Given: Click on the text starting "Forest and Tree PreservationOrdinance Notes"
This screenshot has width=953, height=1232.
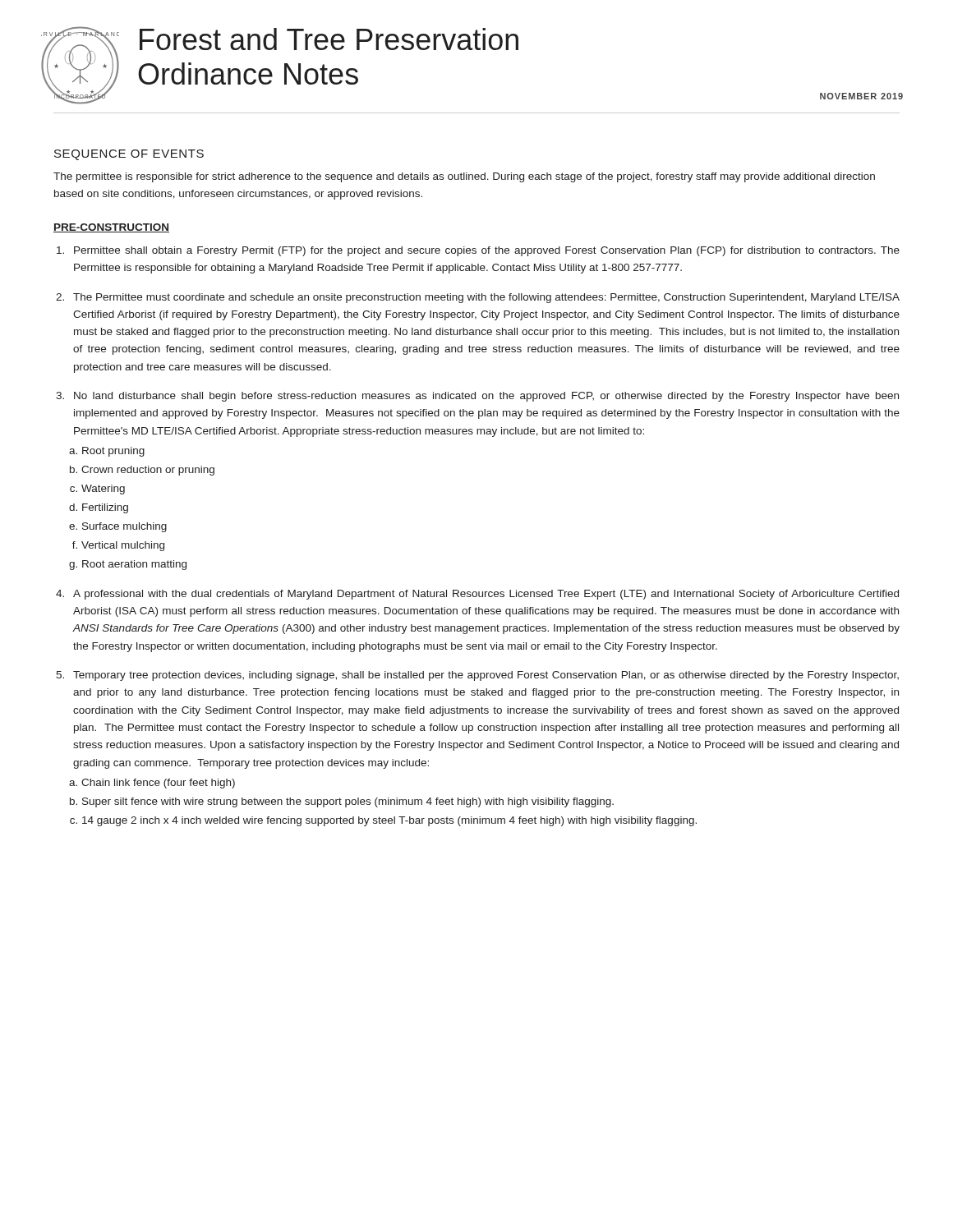Looking at the screenshot, I should (329, 57).
